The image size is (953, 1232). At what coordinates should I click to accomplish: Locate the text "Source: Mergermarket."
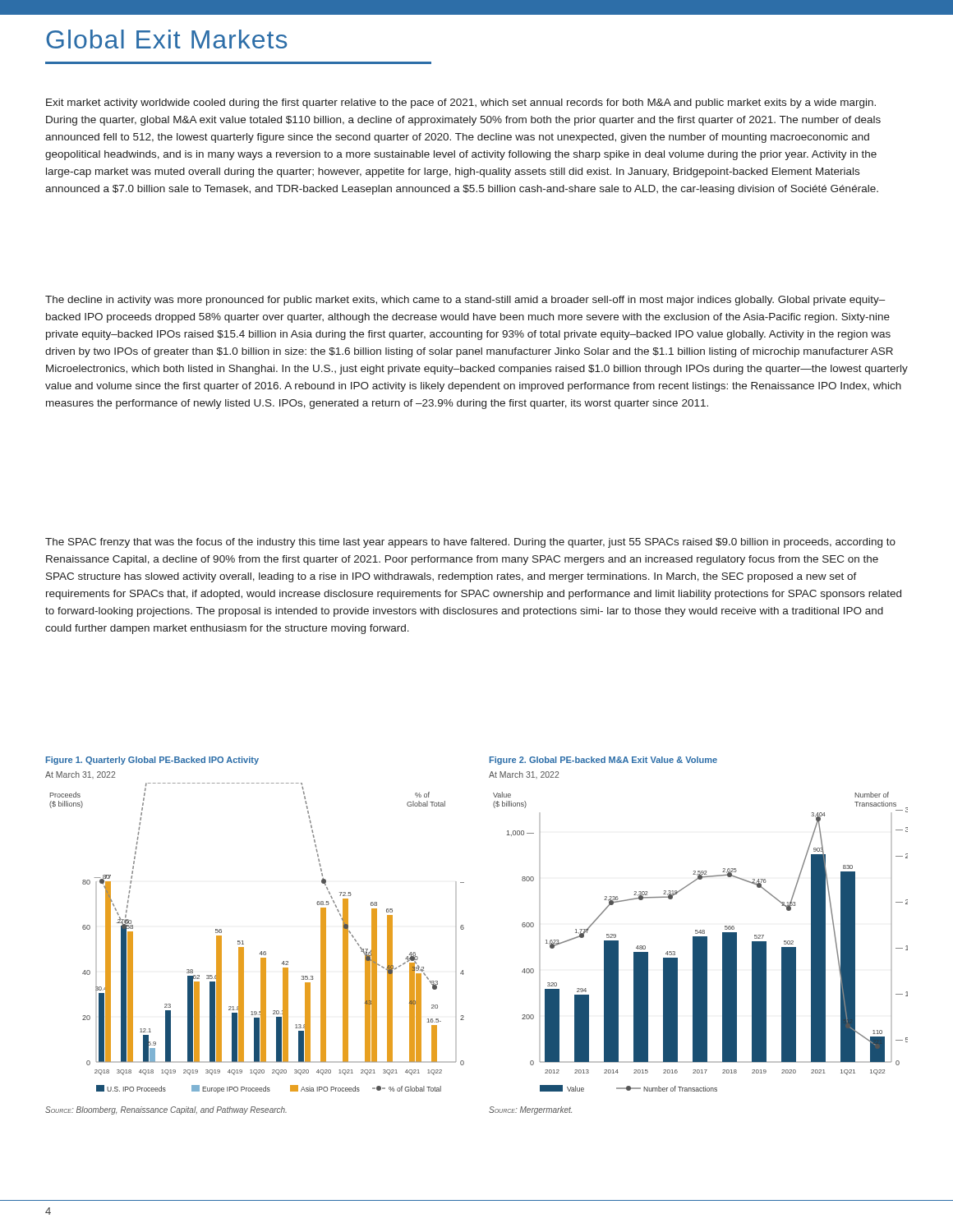click(x=531, y=1110)
